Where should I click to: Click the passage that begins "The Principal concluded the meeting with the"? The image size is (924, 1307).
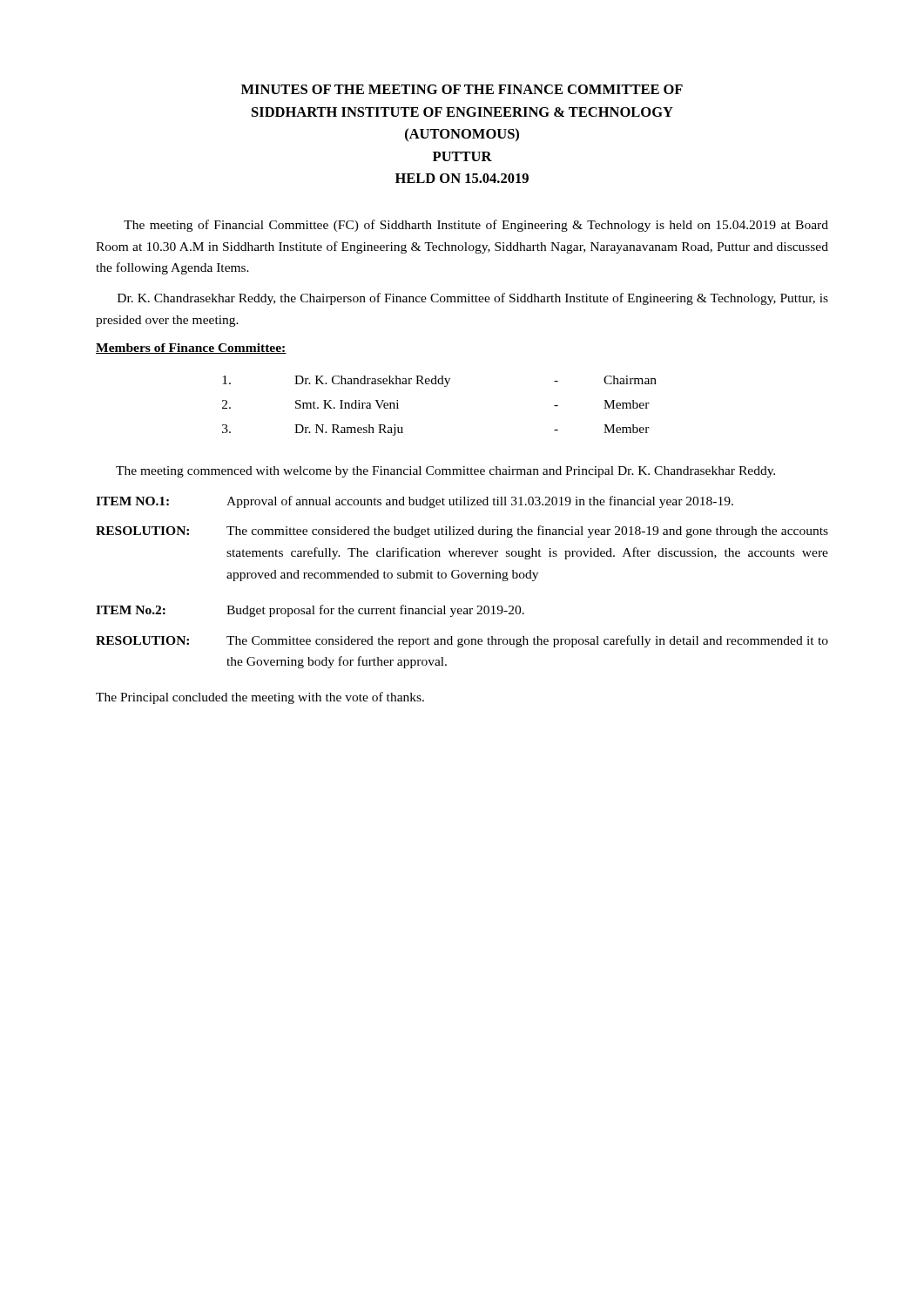coord(260,697)
